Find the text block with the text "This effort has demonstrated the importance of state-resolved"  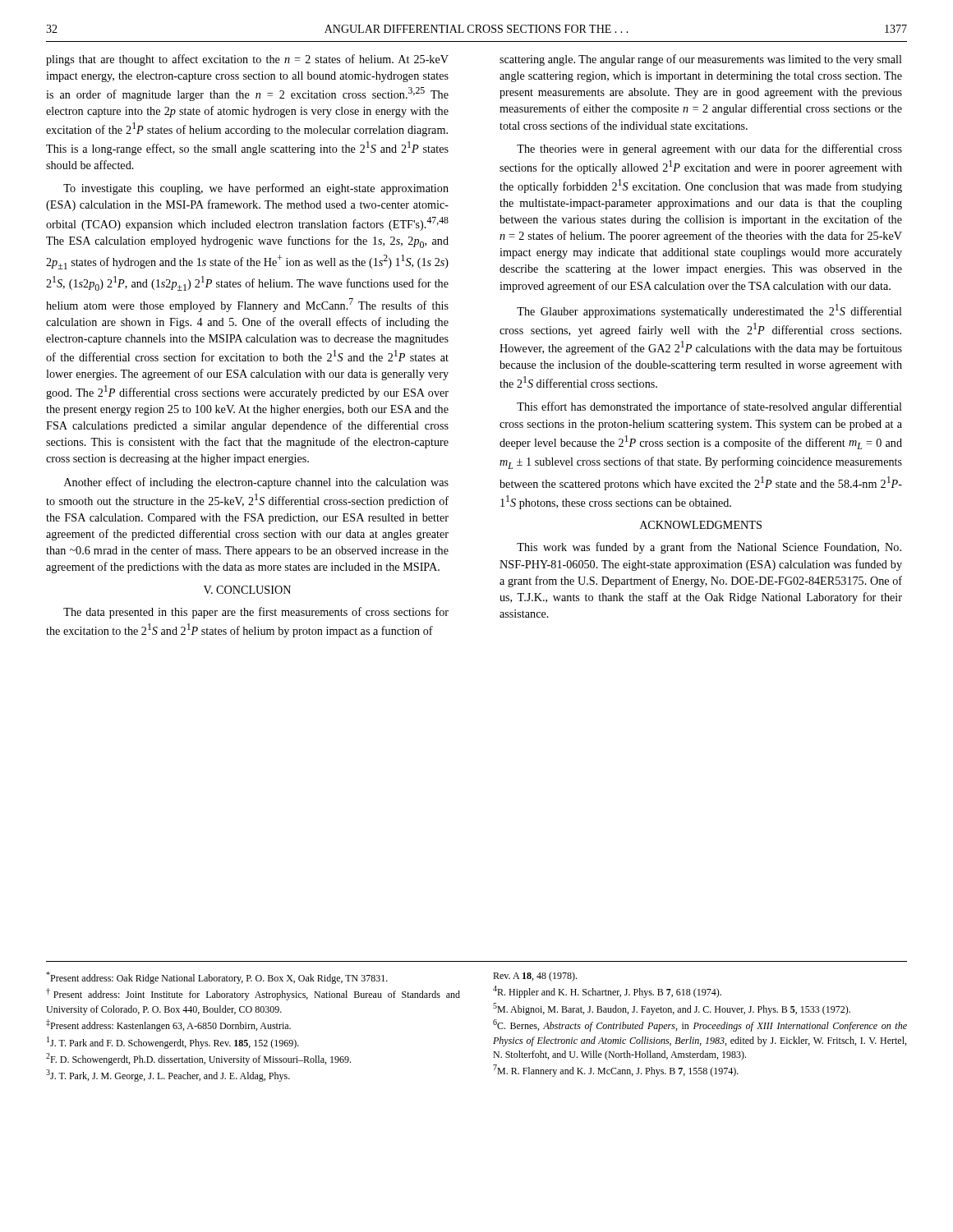[701, 455]
